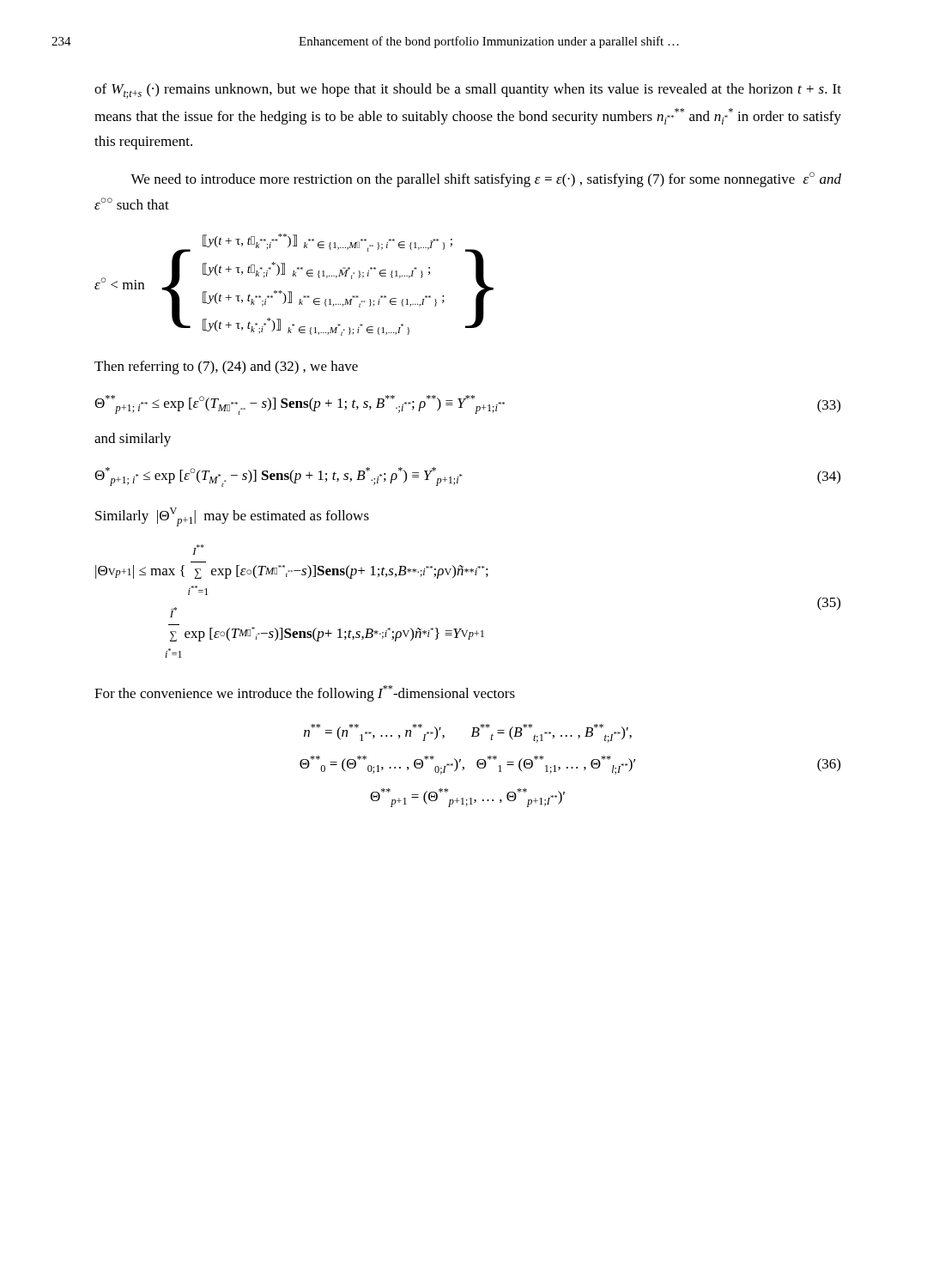Viewport: 927px width, 1288px height.
Task: Point to the passage starting "of Wt;t+s (·) remains unknown,"
Action: [x=468, y=115]
